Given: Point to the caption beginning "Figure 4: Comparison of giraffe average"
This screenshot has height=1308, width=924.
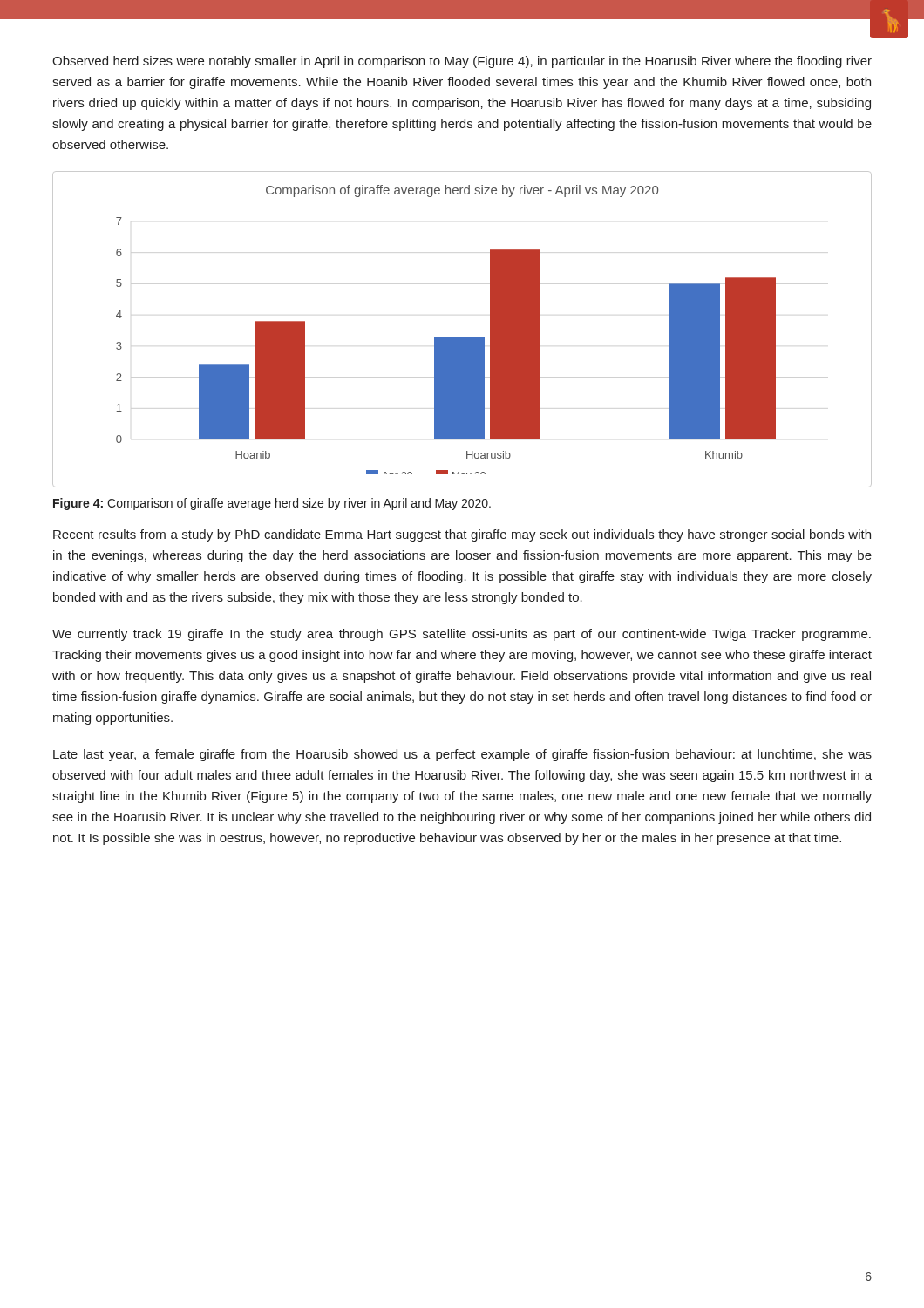Looking at the screenshot, I should tap(272, 503).
